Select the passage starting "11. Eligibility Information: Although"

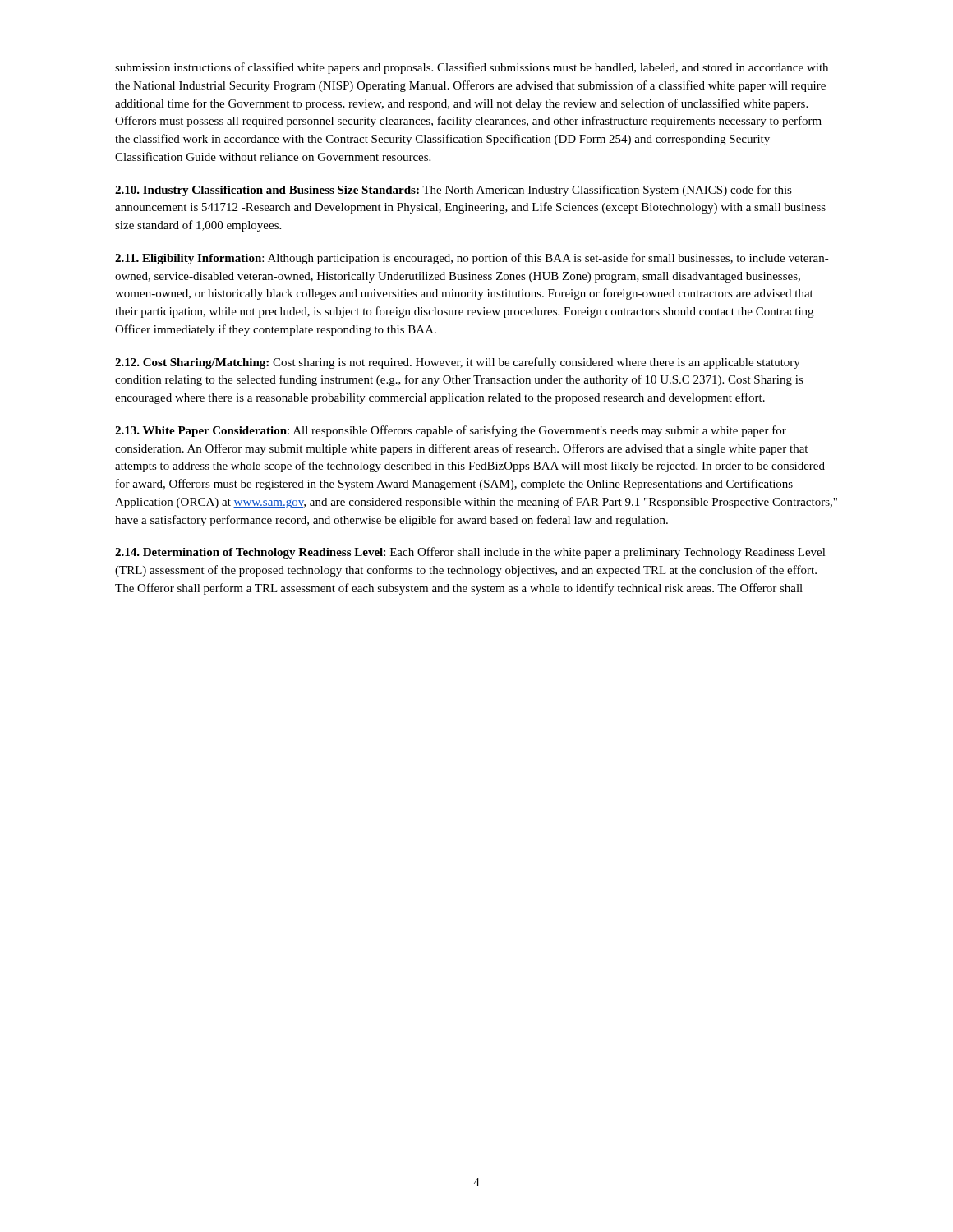tap(472, 293)
